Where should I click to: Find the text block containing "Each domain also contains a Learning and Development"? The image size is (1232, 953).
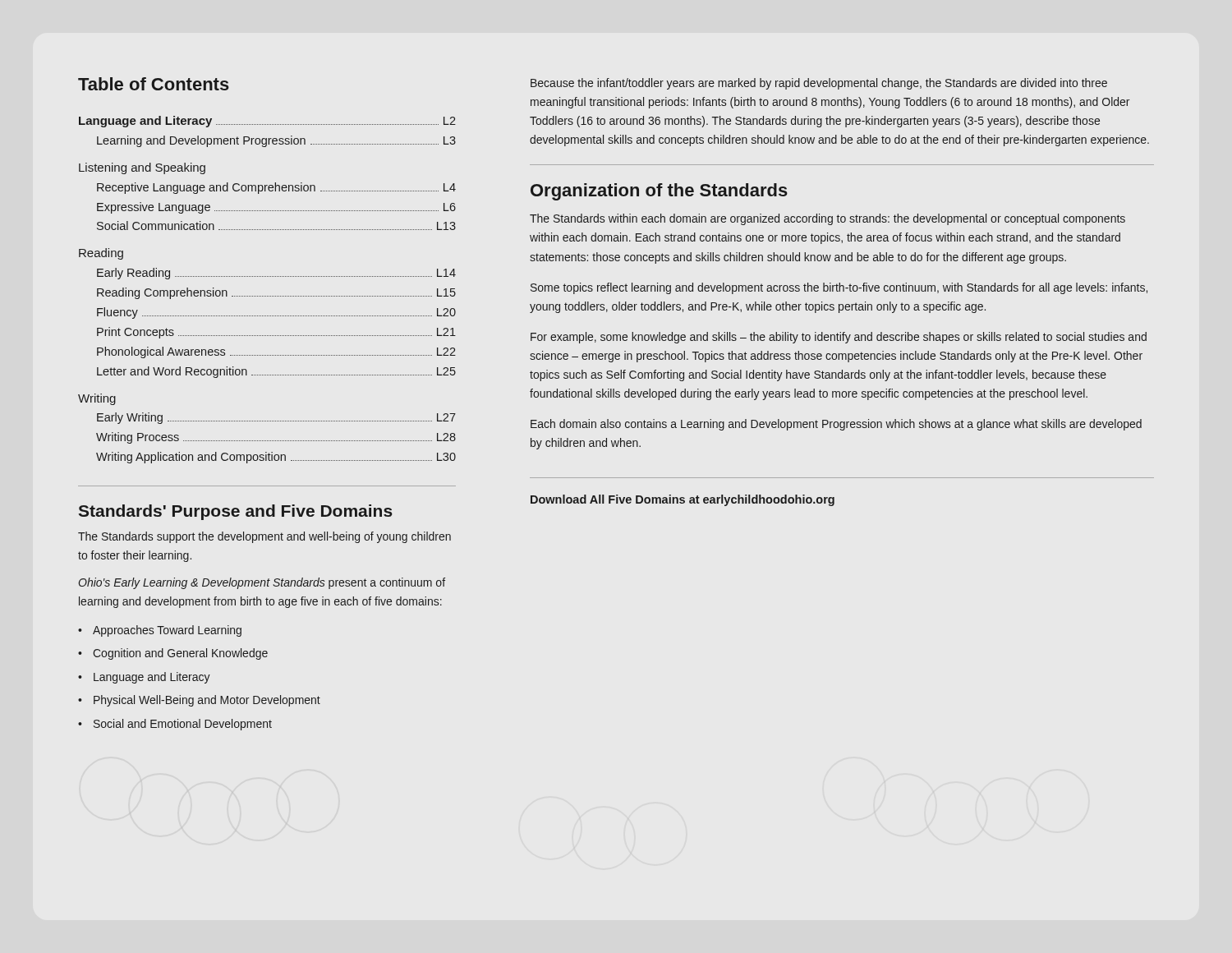pyautogui.click(x=842, y=434)
